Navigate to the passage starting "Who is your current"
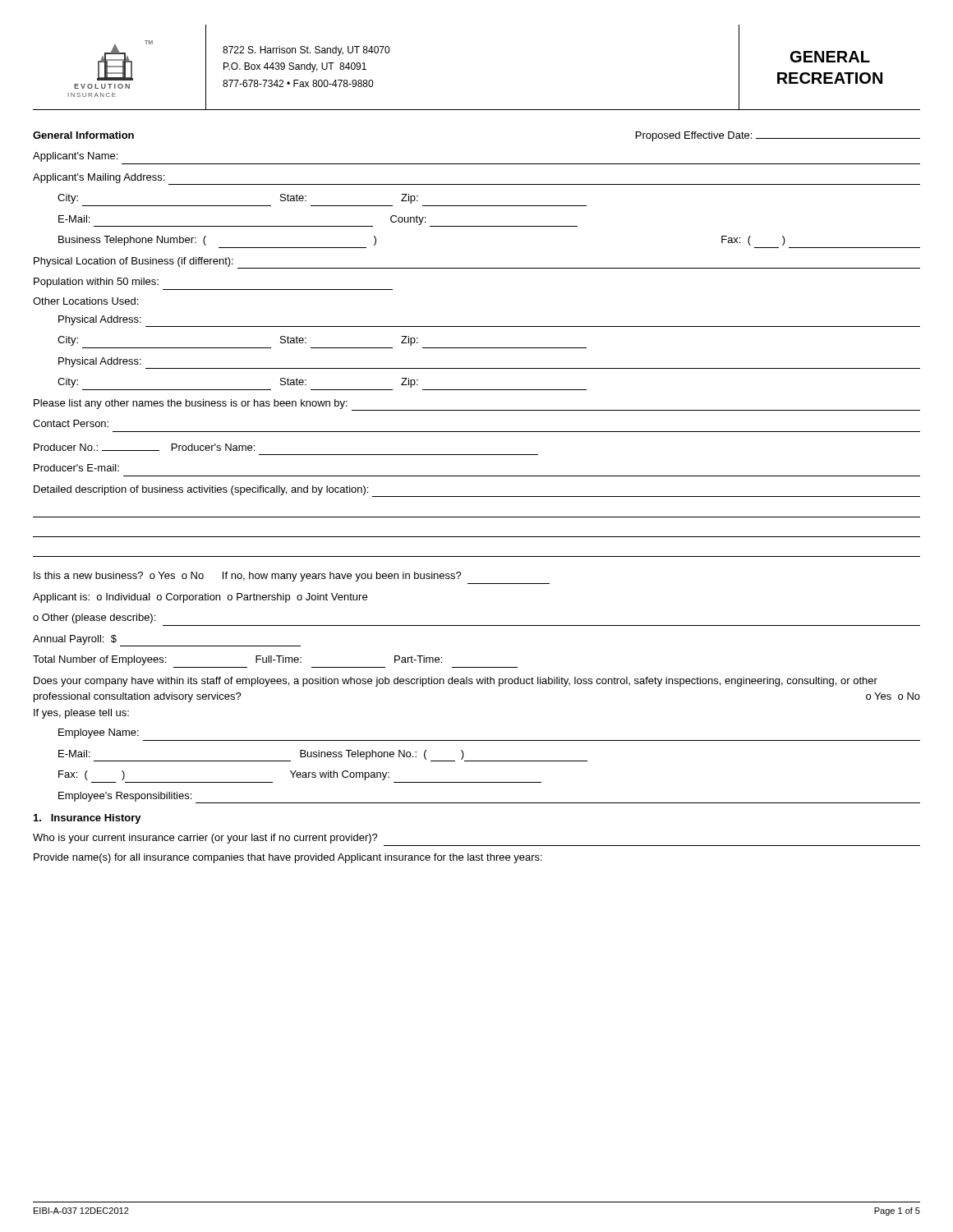Screen dimensions: 1232x953 pos(476,838)
